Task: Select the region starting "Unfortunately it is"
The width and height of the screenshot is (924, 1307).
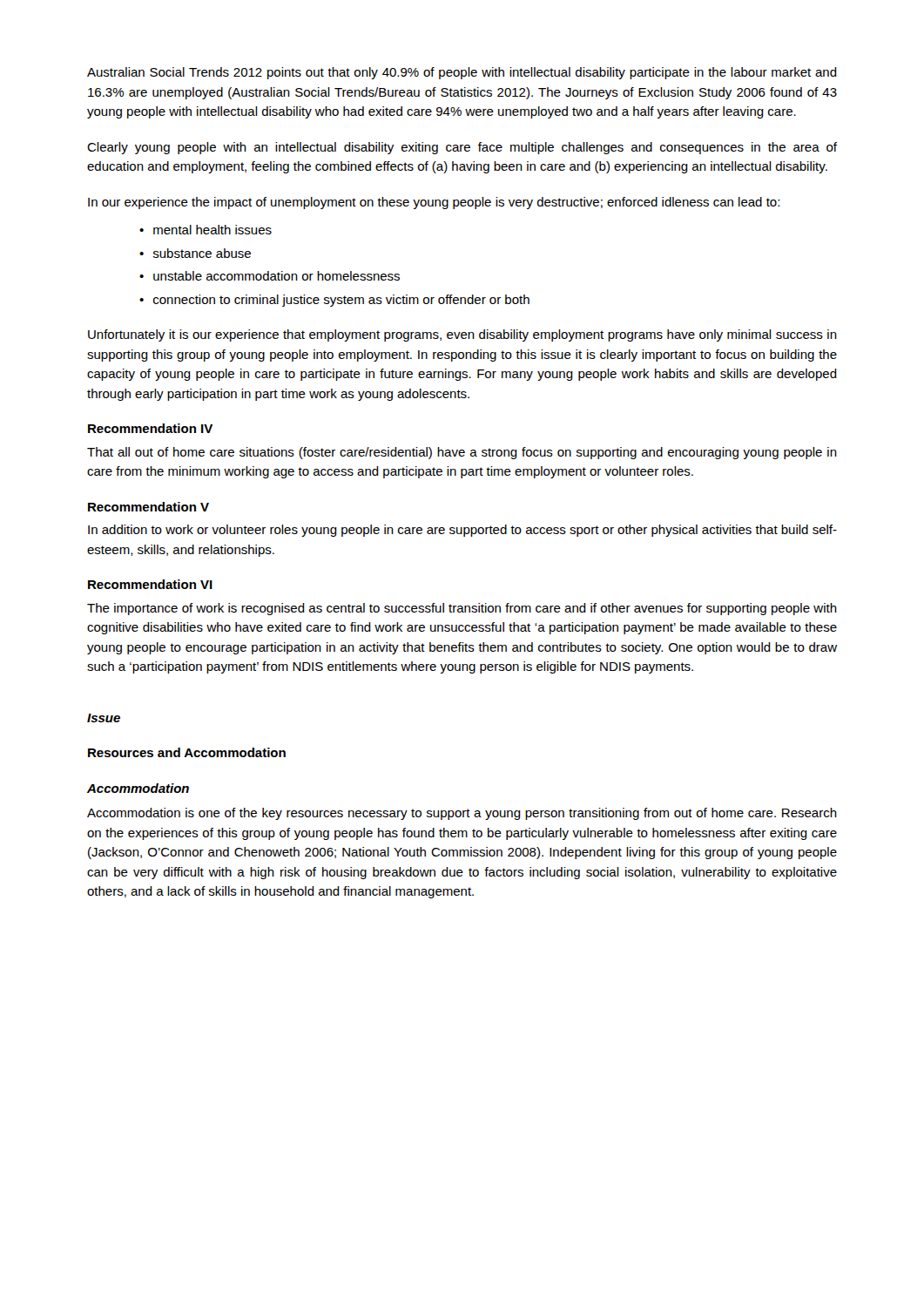Action: tap(462, 364)
